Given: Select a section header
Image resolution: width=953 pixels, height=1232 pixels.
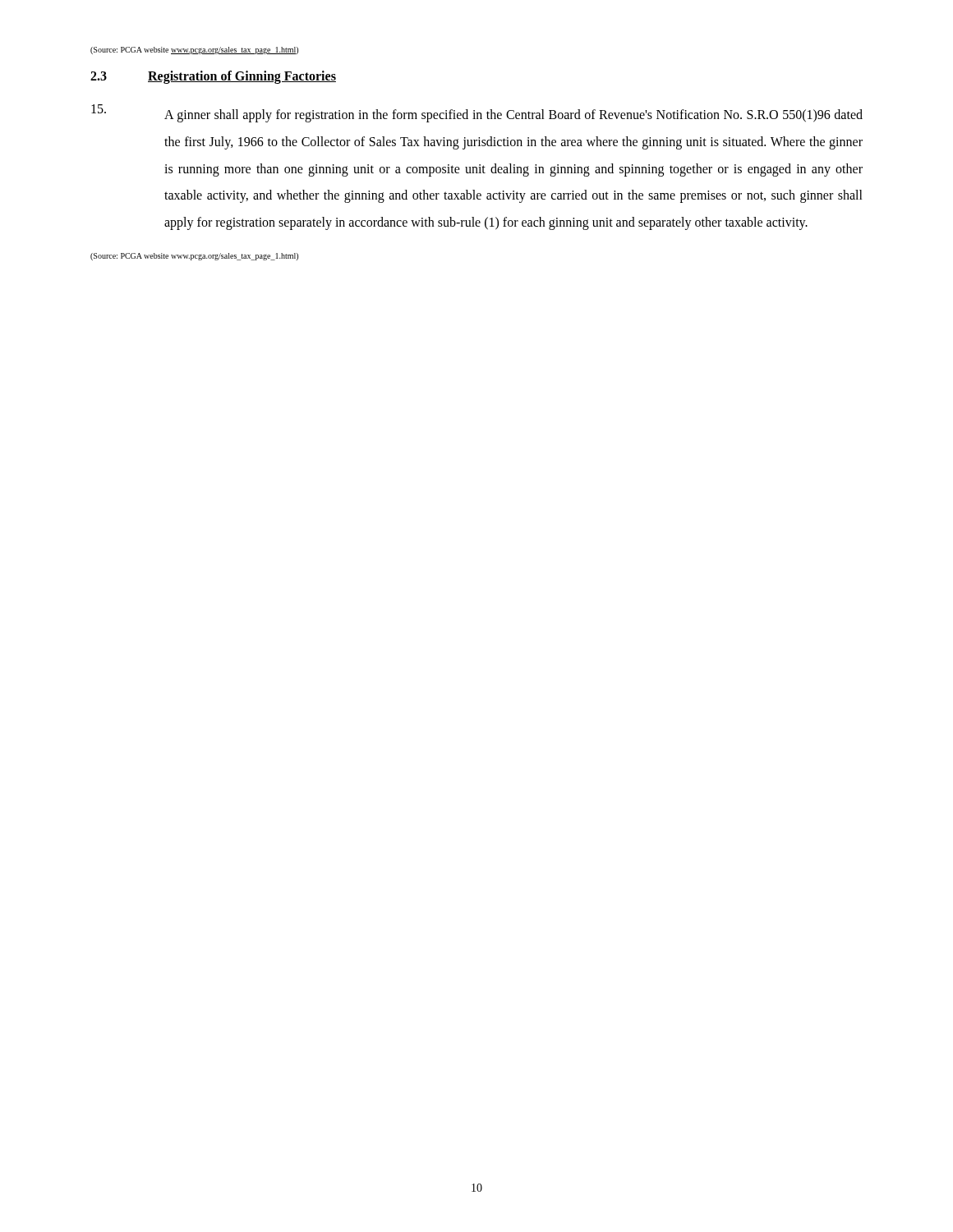Looking at the screenshot, I should pyautogui.click(x=213, y=76).
